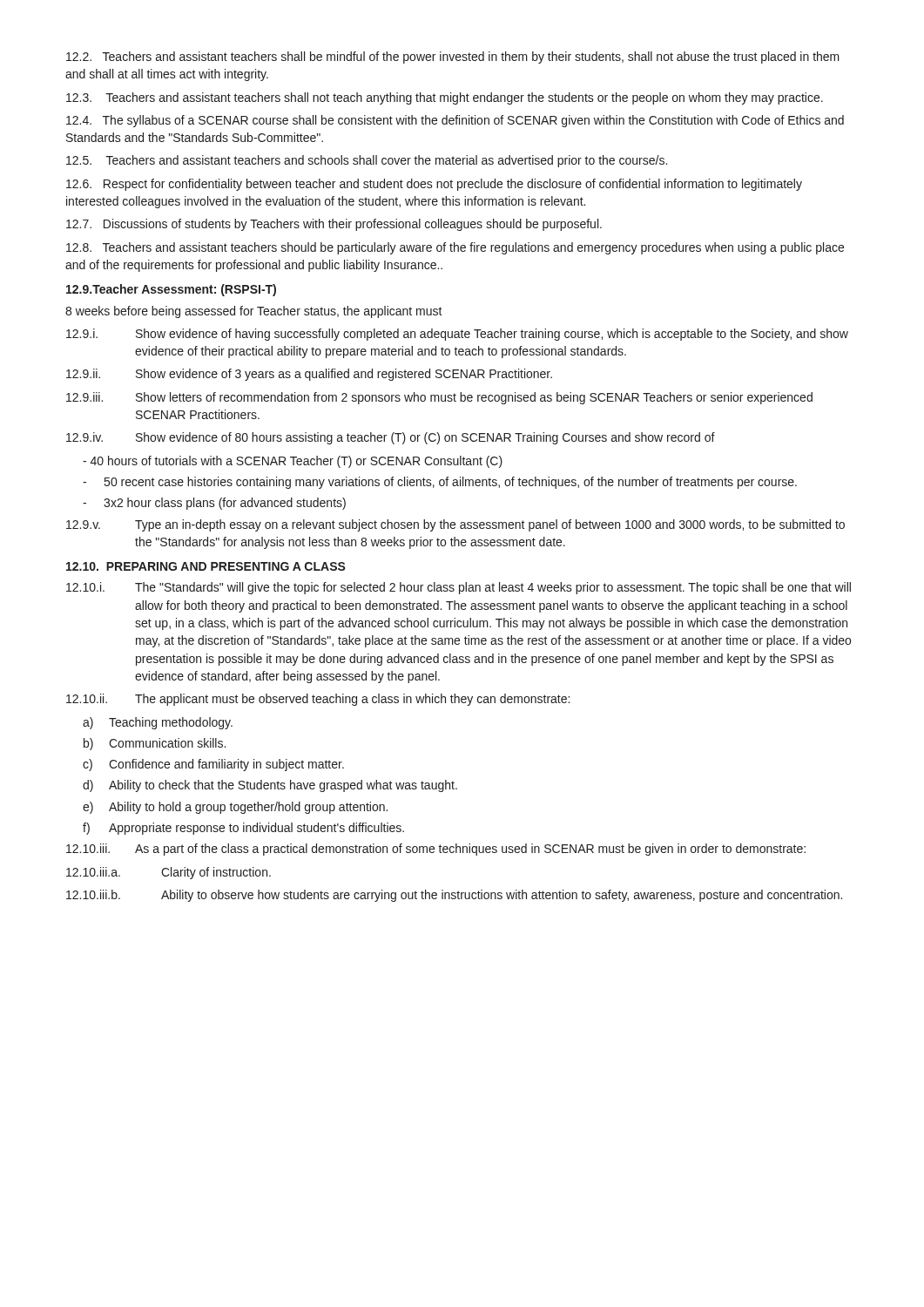Navigate to the text starting "10.iii.a. Clarity of instruction."

(168, 872)
